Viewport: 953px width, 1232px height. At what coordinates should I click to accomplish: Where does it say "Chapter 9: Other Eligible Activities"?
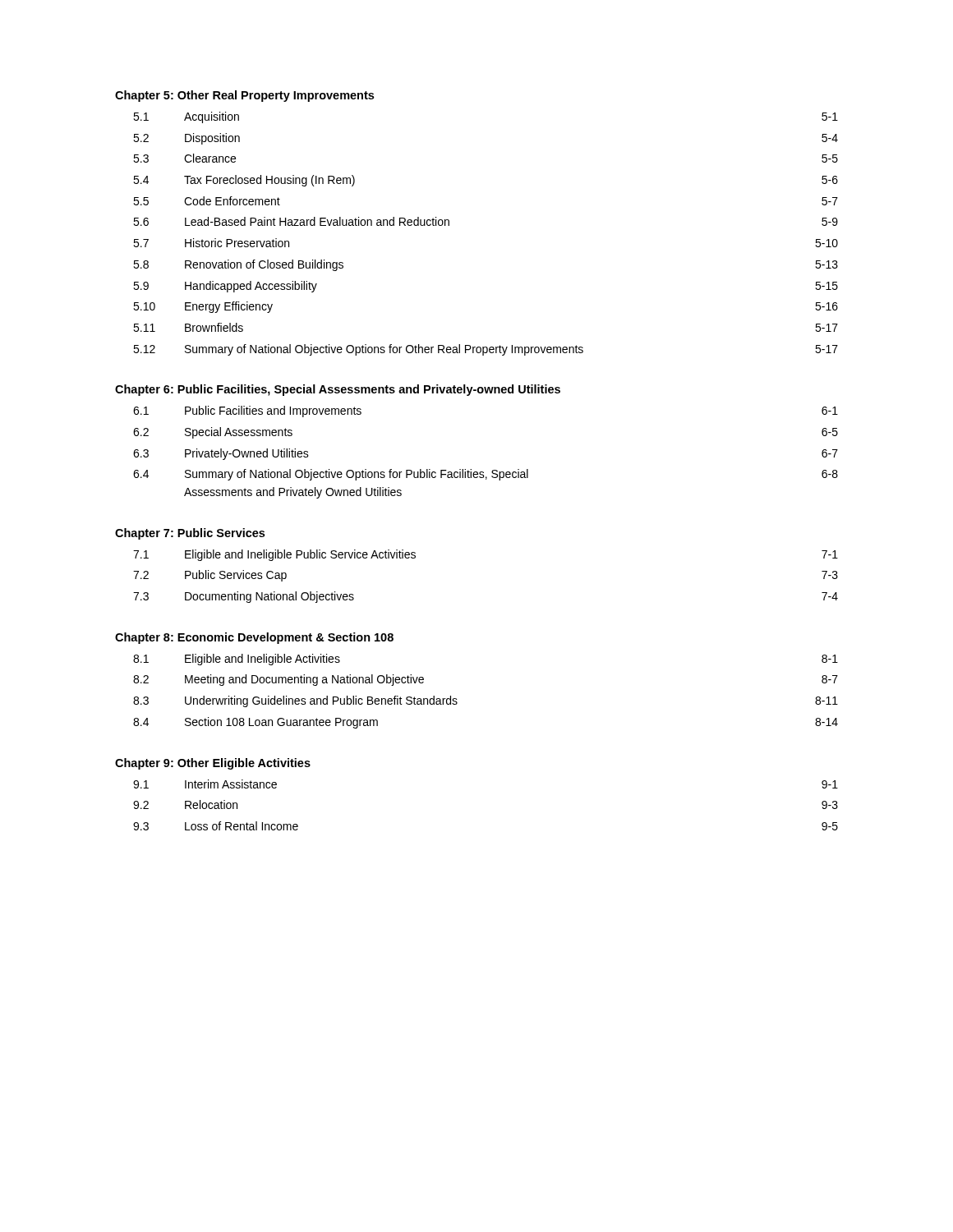click(213, 763)
